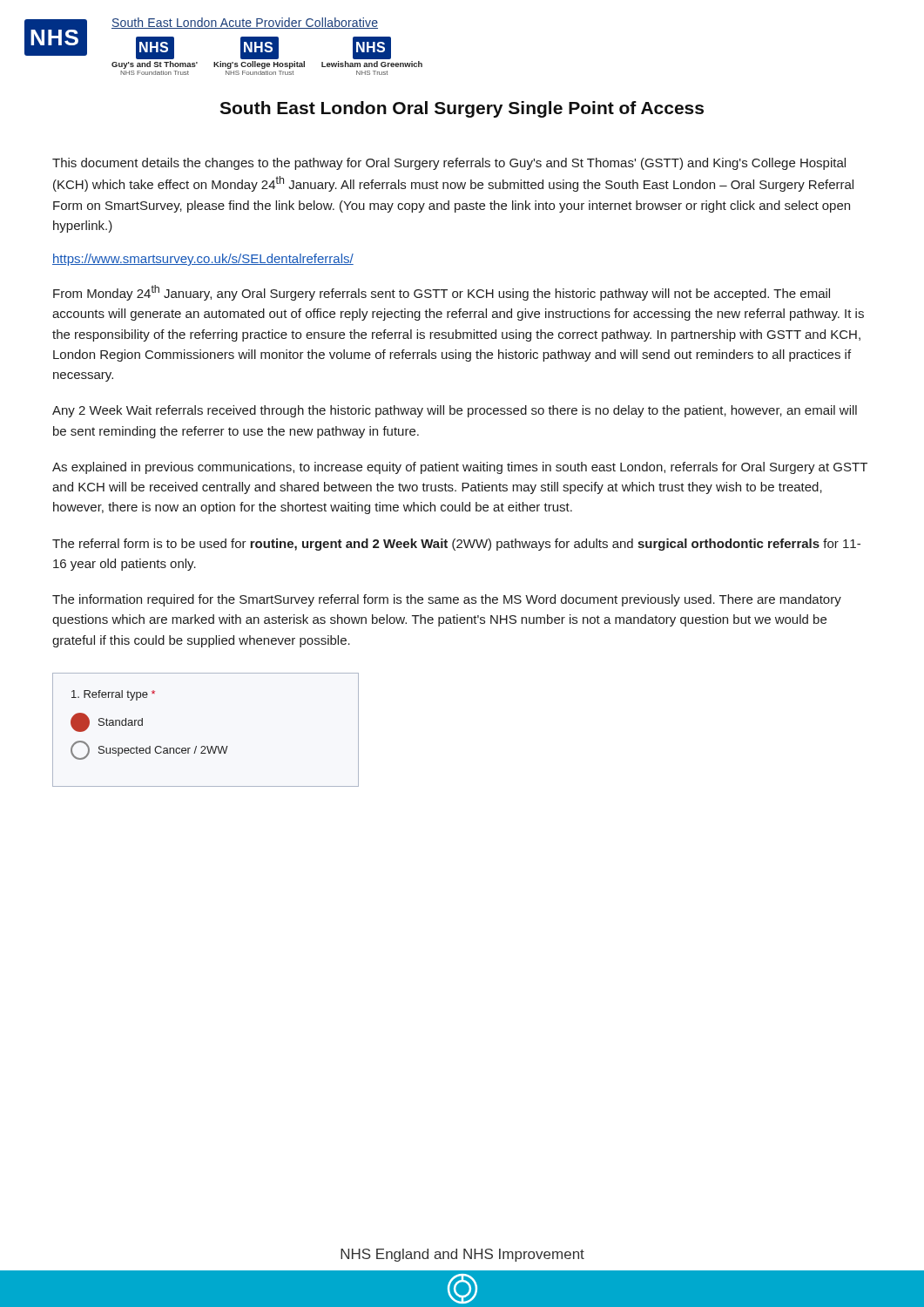Point to the passage starting "South East London Oral Surgery Single Point of"

(x=462, y=108)
